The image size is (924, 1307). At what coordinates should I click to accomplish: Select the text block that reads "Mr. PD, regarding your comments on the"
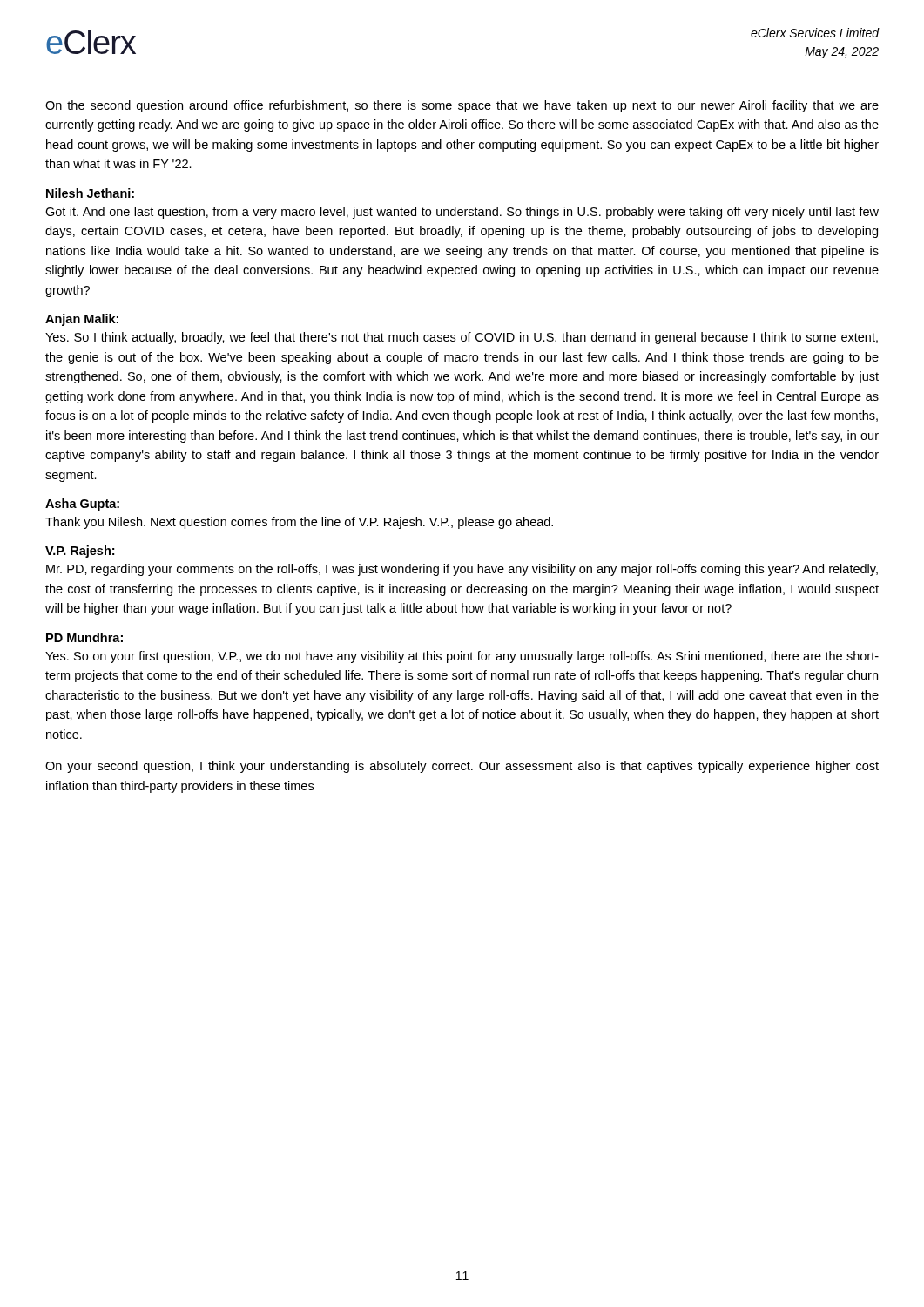[462, 589]
